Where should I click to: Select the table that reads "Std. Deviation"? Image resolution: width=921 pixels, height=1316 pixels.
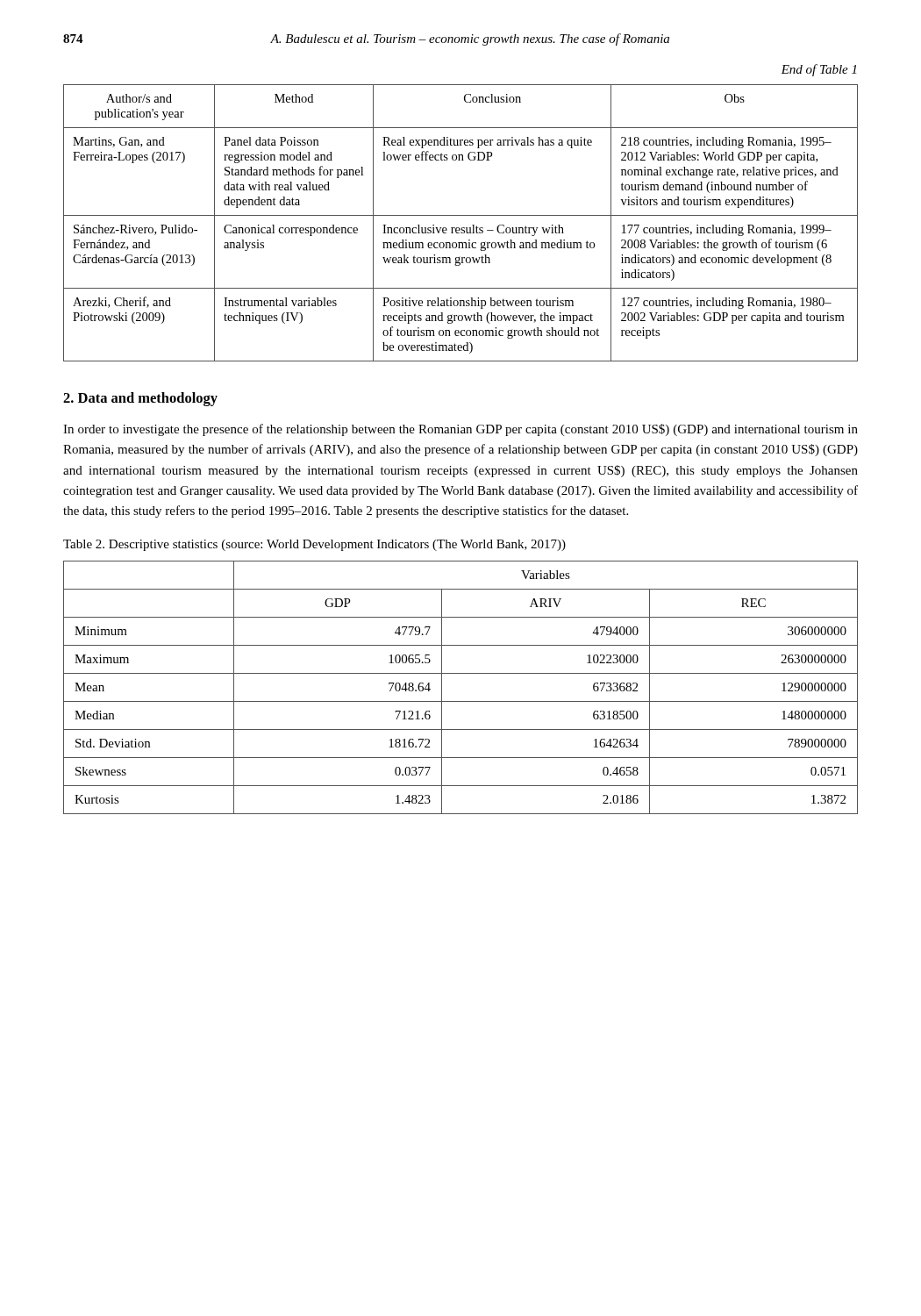click(x=460, y=688)
